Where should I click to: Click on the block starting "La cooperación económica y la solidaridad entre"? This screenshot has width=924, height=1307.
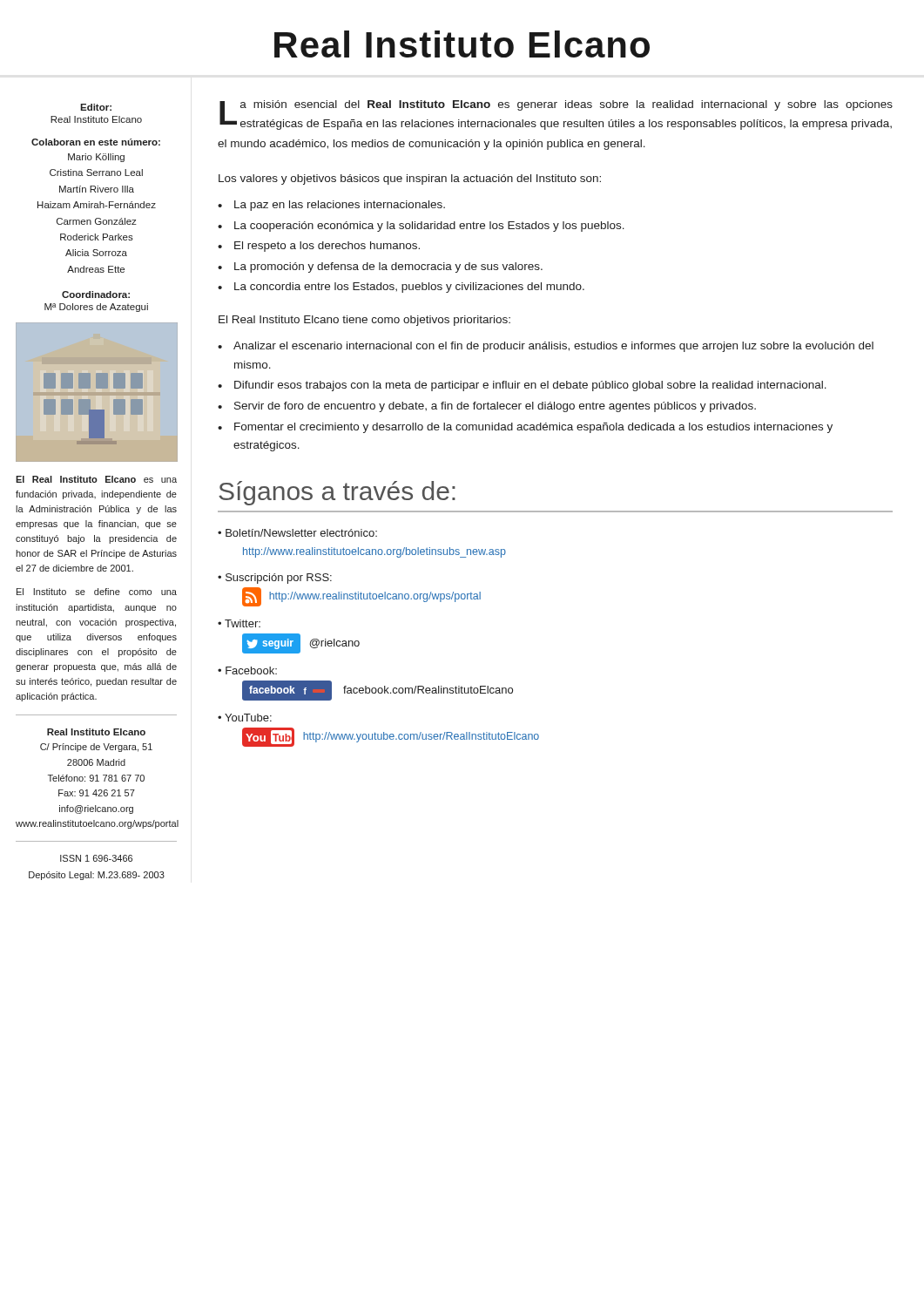pos(429,225)
